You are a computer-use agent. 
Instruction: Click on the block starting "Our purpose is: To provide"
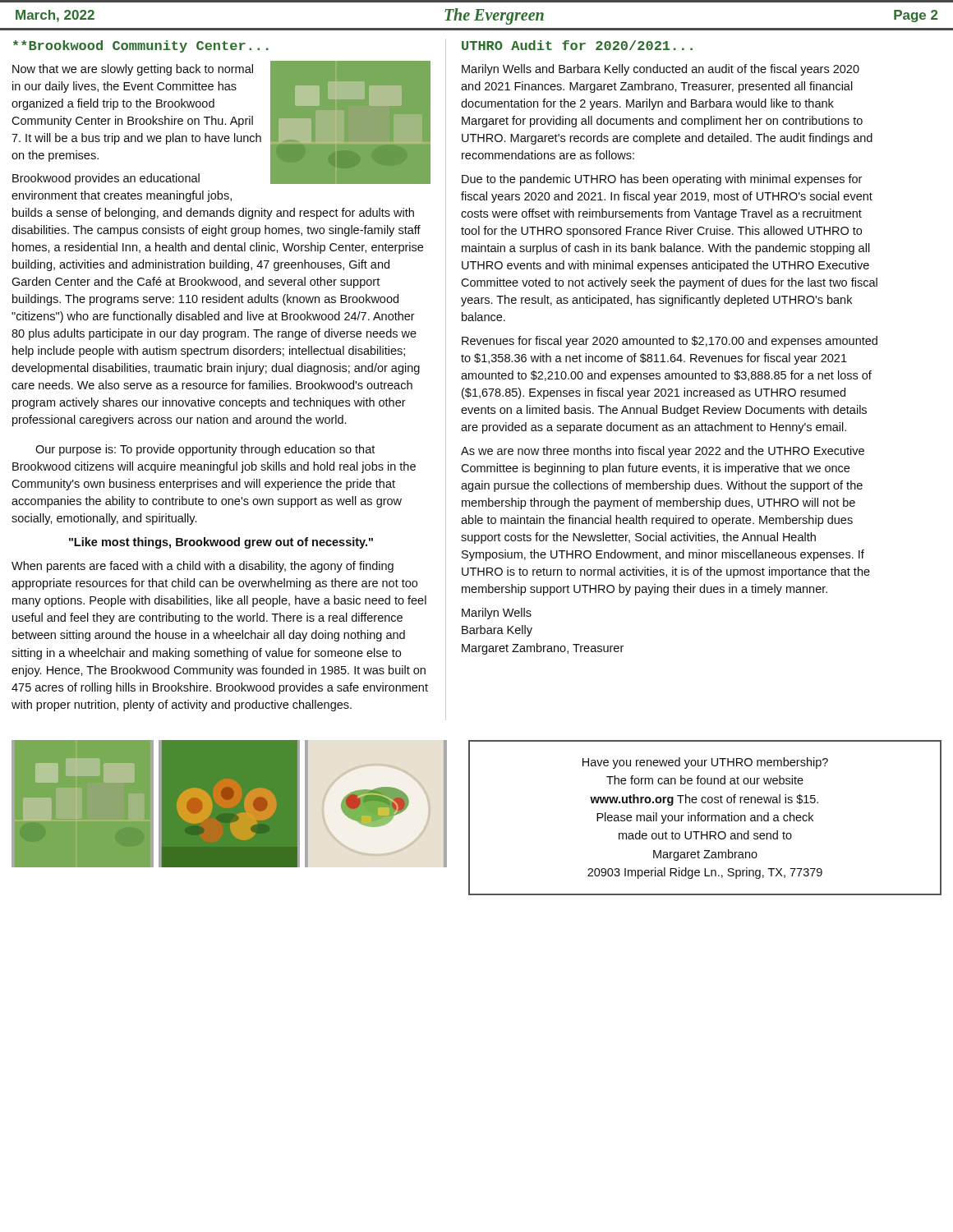coord(221,484)
